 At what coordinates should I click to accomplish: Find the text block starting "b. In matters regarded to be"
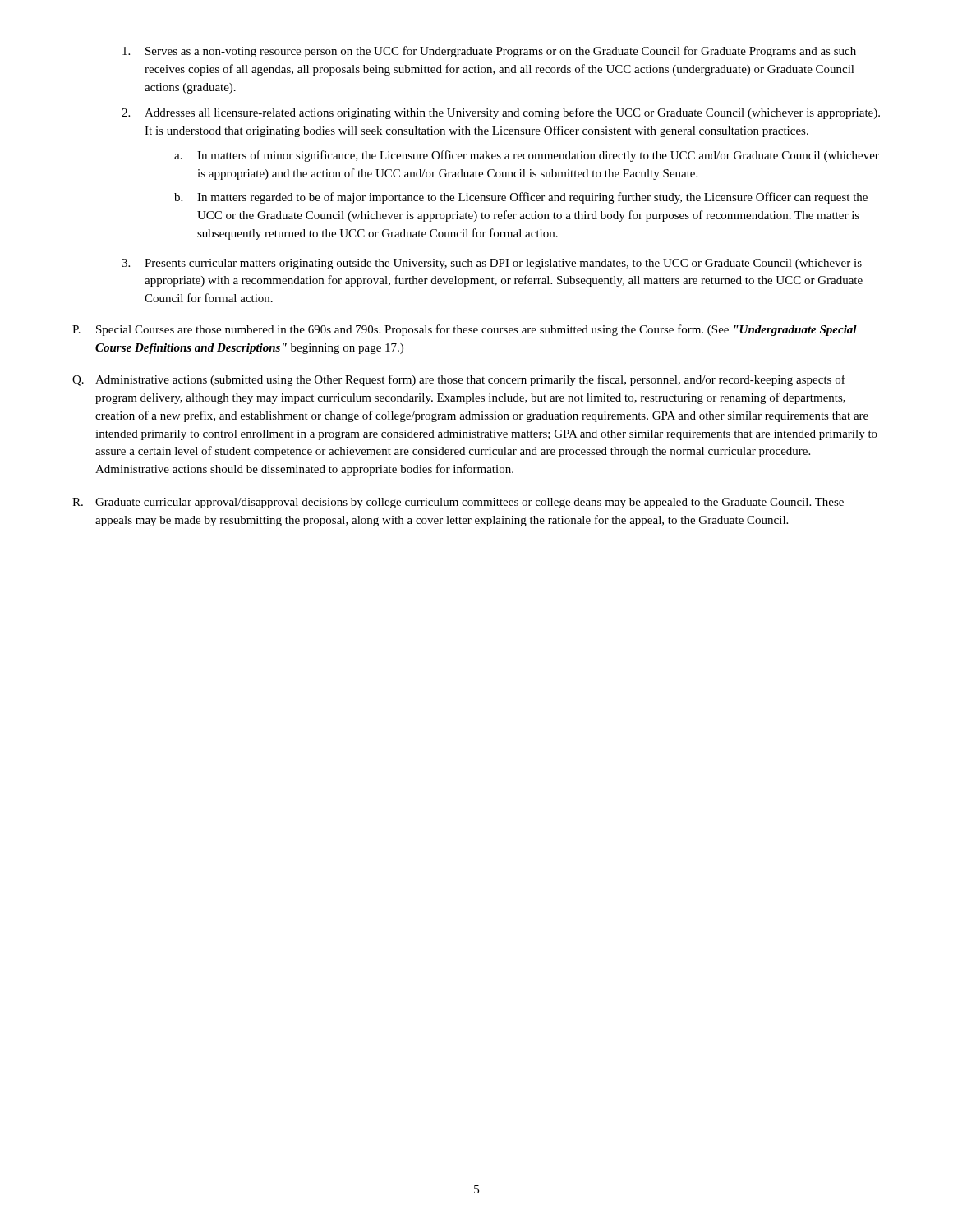point(527,216)
